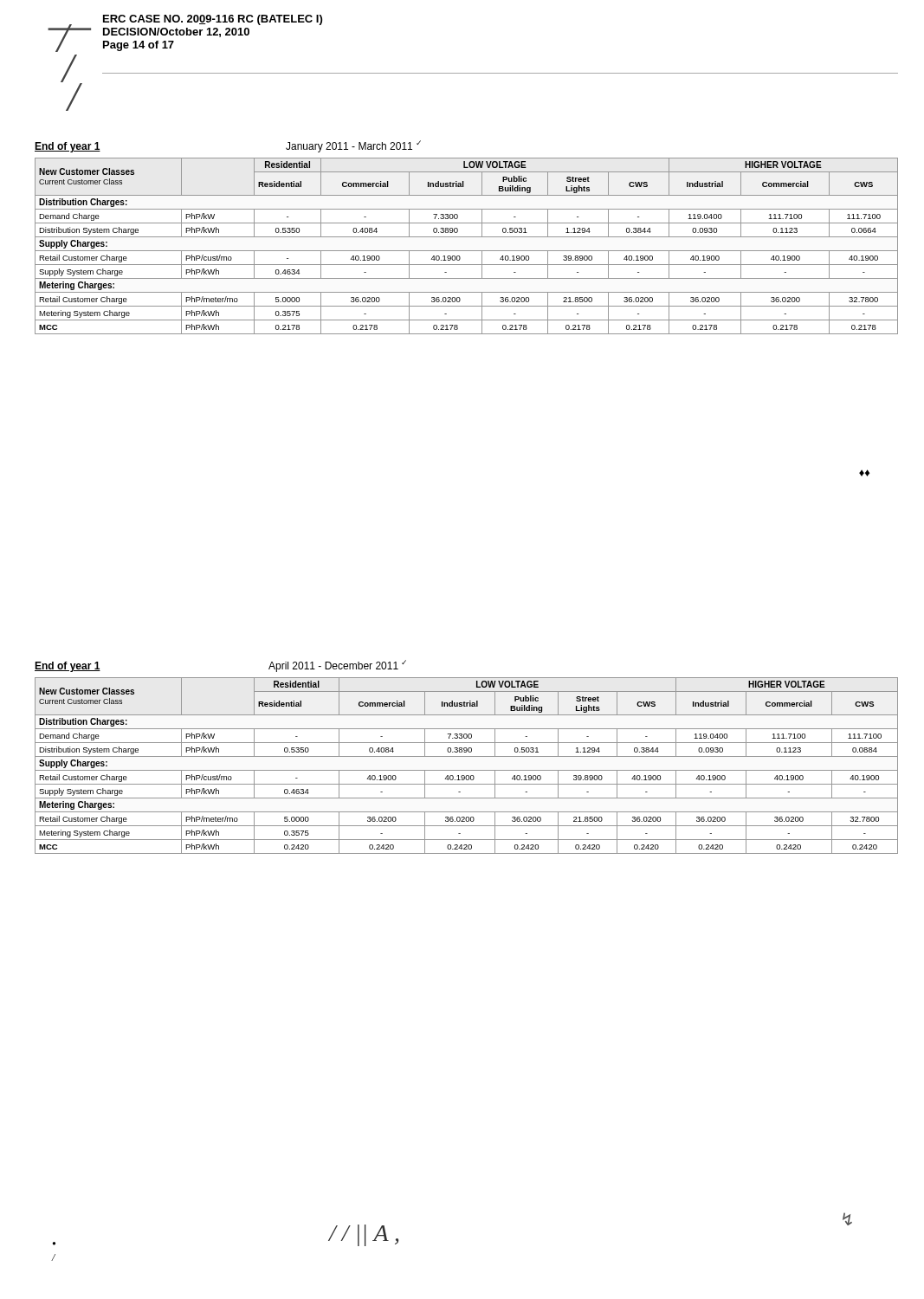Locate the text "January 2011 - March 2011 ✓"
Viewport: 924px width, 1299px height.
354,145
